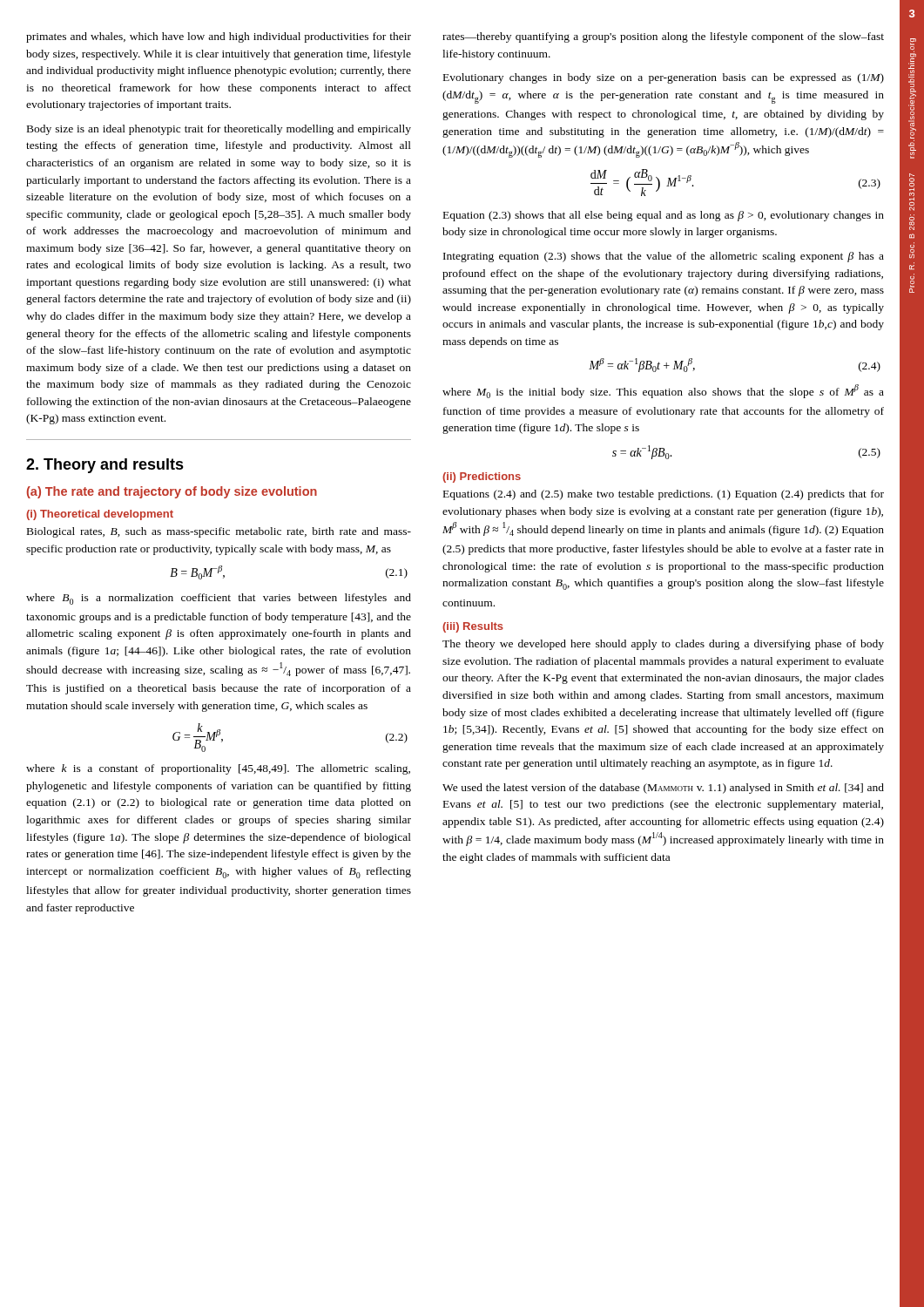This screenshot has width=924, height=1307.
Task: Point to the block beginning "Evolutionary changes in body size on a per-generation"
Action: [x=663, y=115]
